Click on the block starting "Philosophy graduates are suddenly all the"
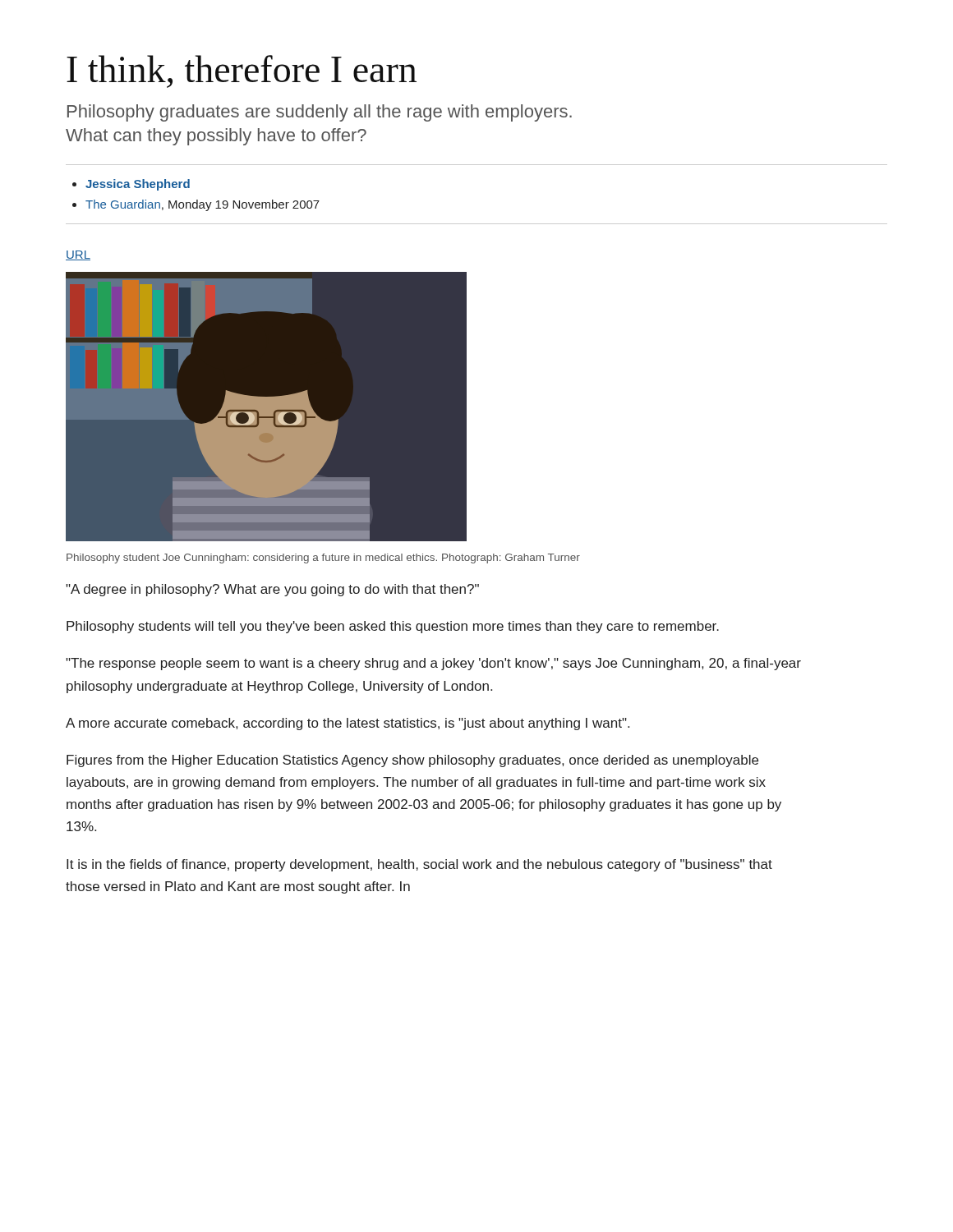953x1232 pixels. [x=476, y=123]
